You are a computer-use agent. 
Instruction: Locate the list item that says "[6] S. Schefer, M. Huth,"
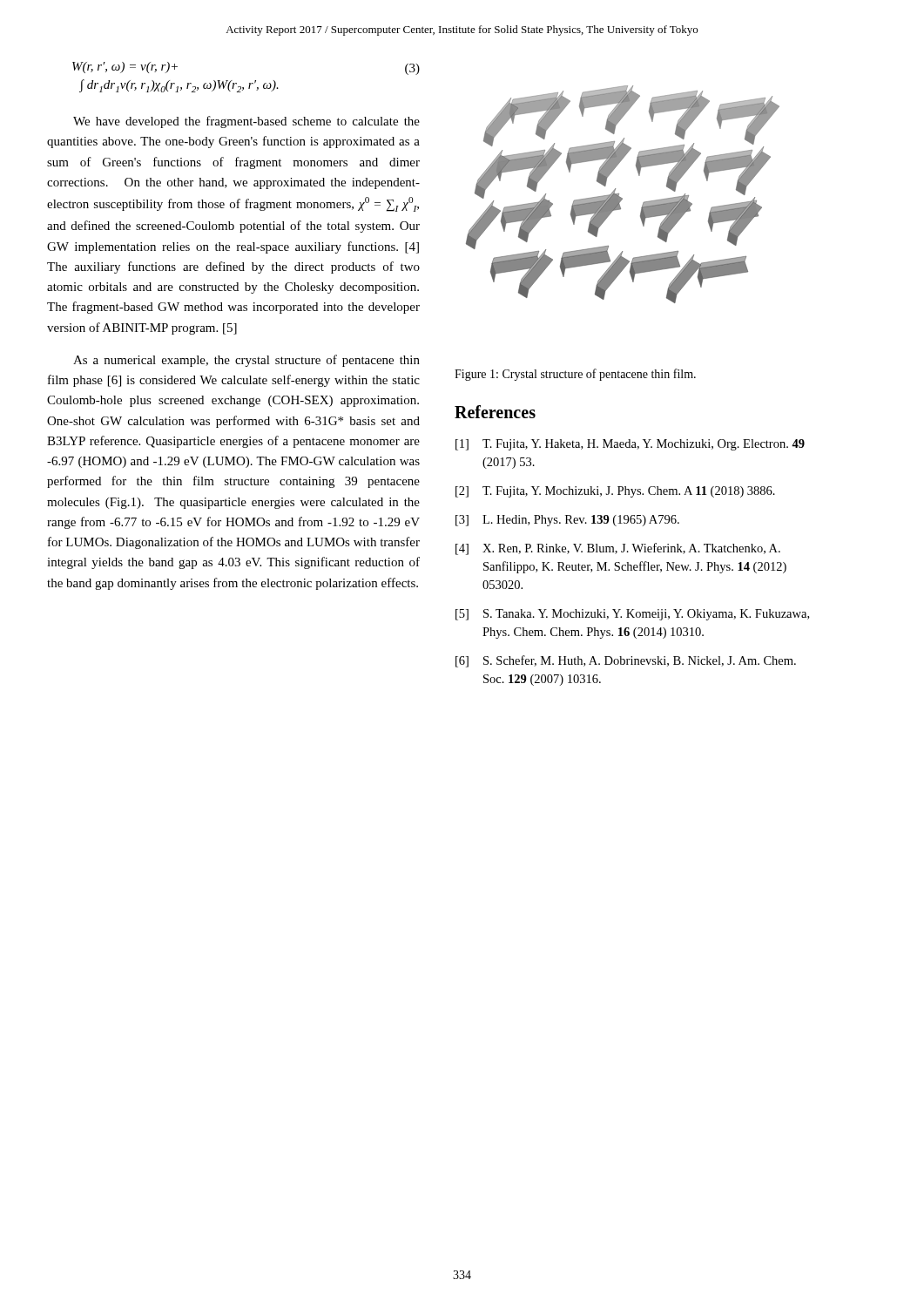click(633, 670)
